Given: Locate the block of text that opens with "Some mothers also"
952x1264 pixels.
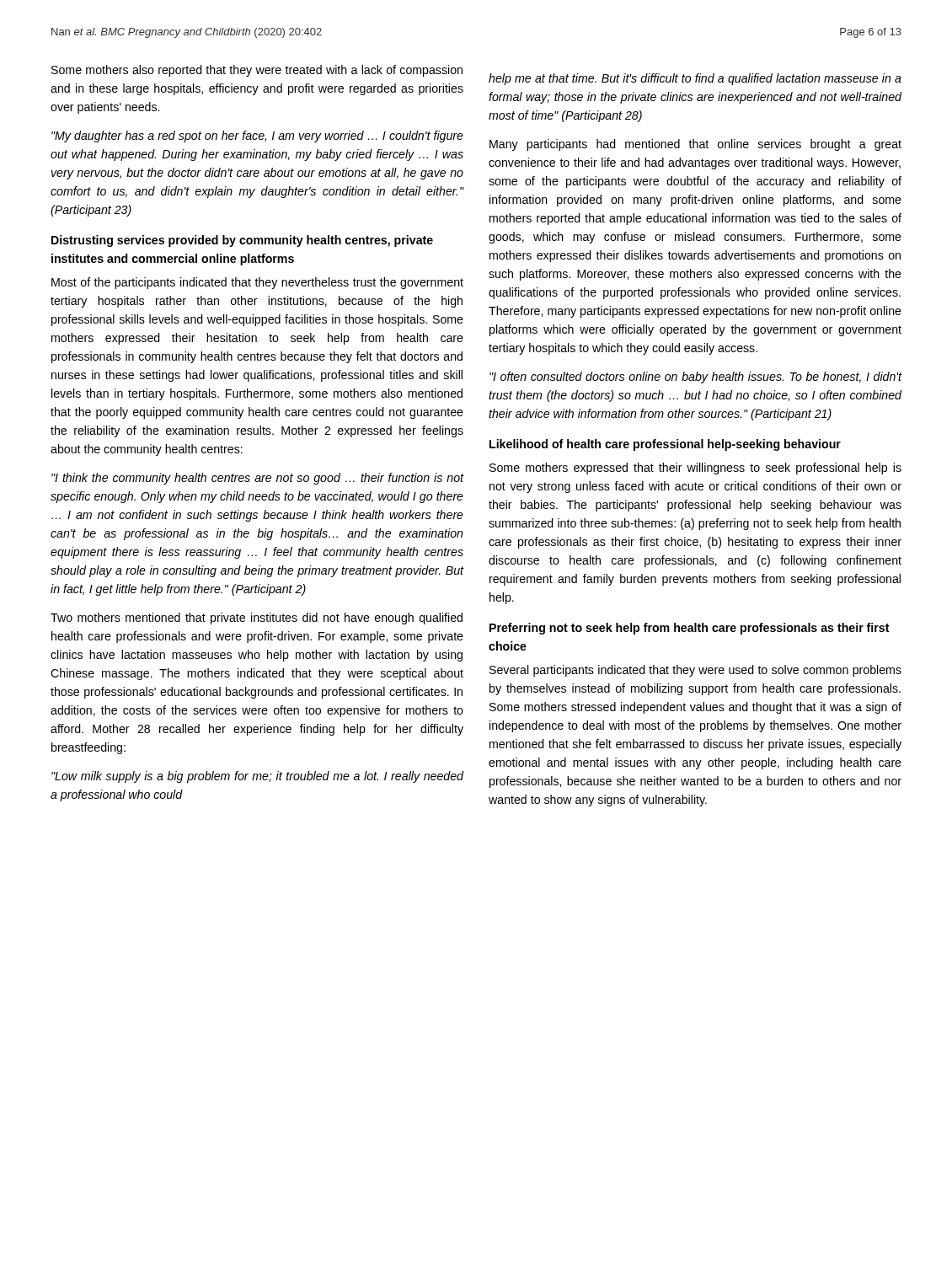Looking at the screenshot, I should [257, 88].
